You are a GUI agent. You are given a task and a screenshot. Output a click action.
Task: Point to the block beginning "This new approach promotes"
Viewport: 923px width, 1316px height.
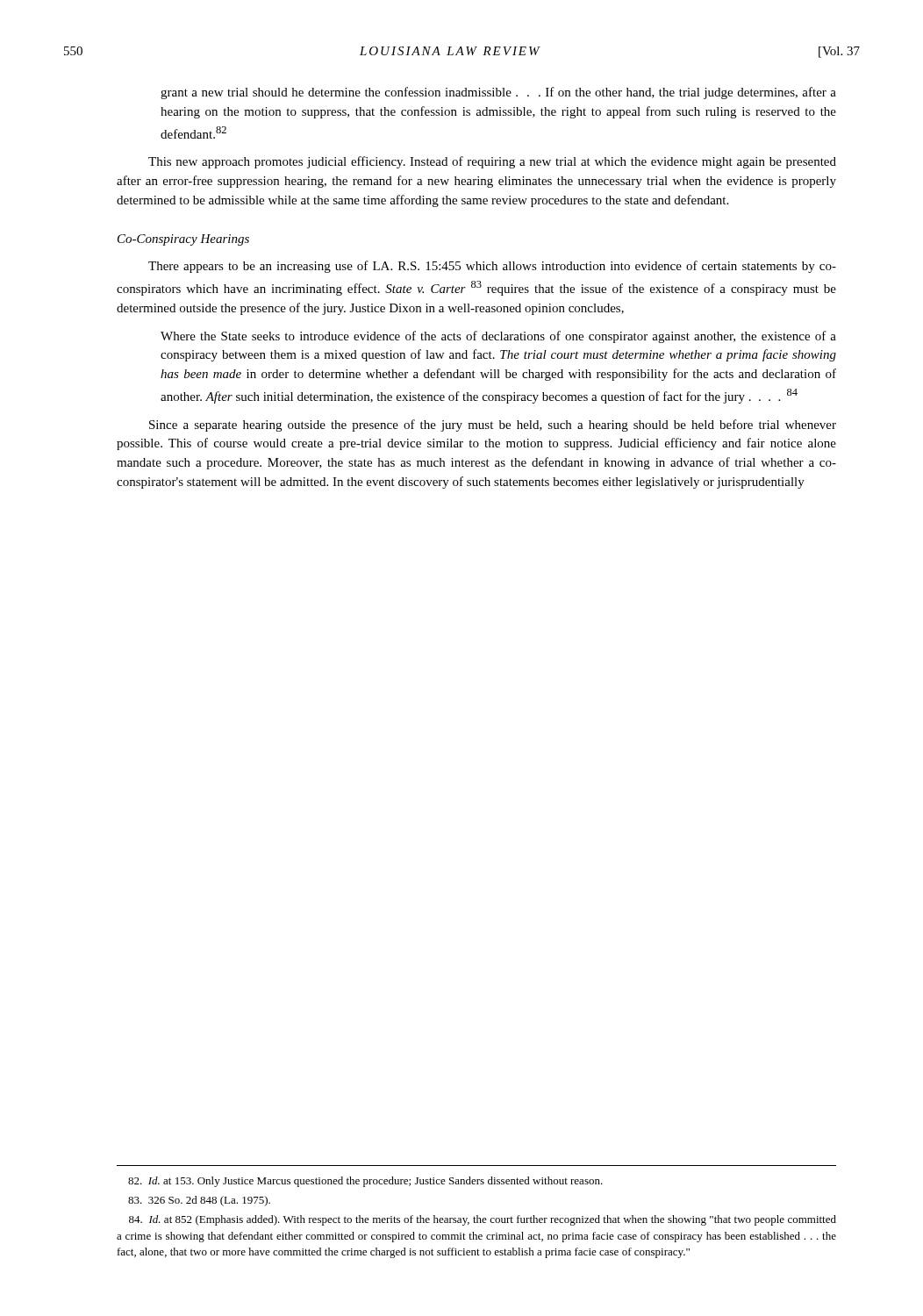click(x=476, y=182)
